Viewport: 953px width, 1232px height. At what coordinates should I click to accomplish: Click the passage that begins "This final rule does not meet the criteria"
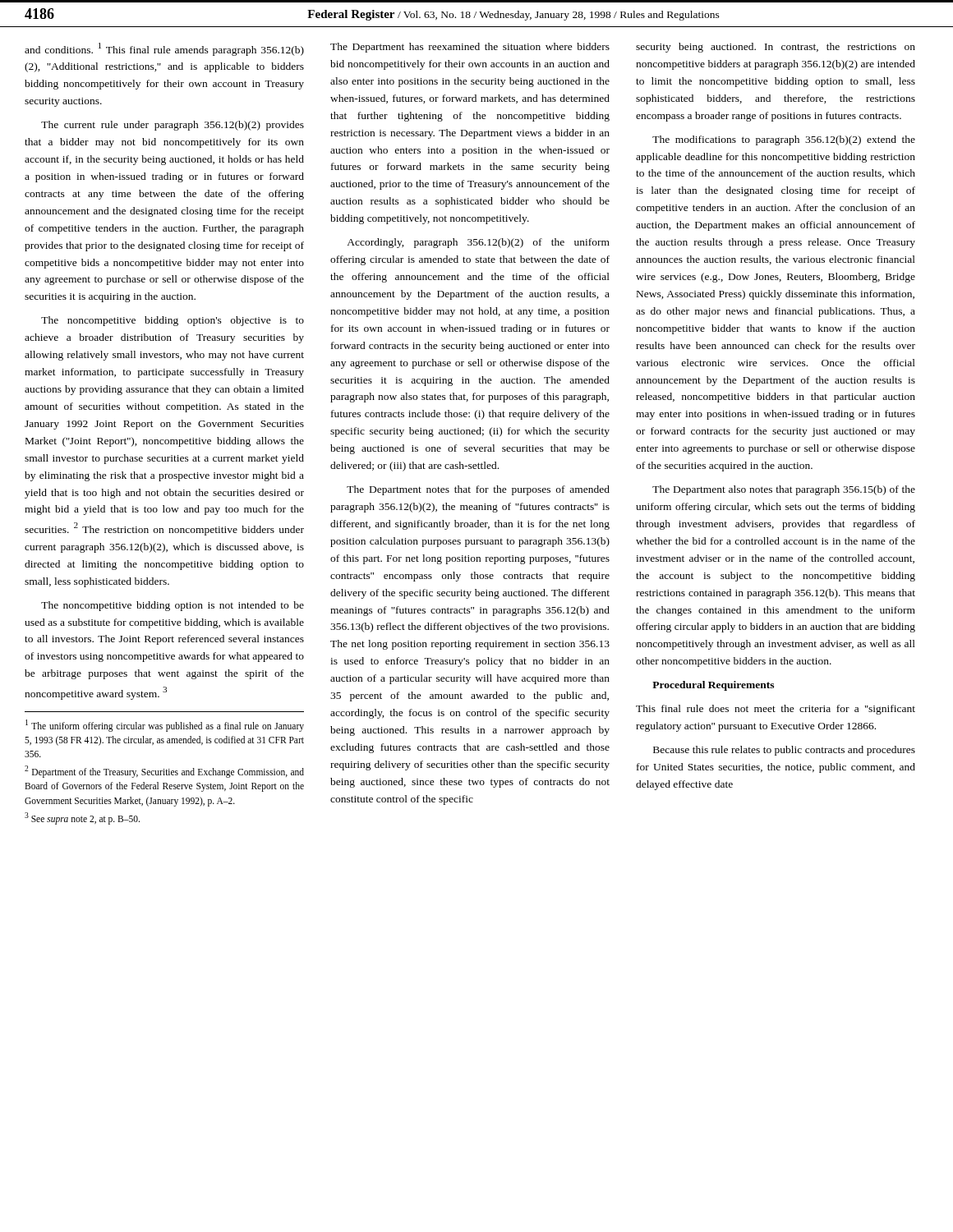[776, 747]
